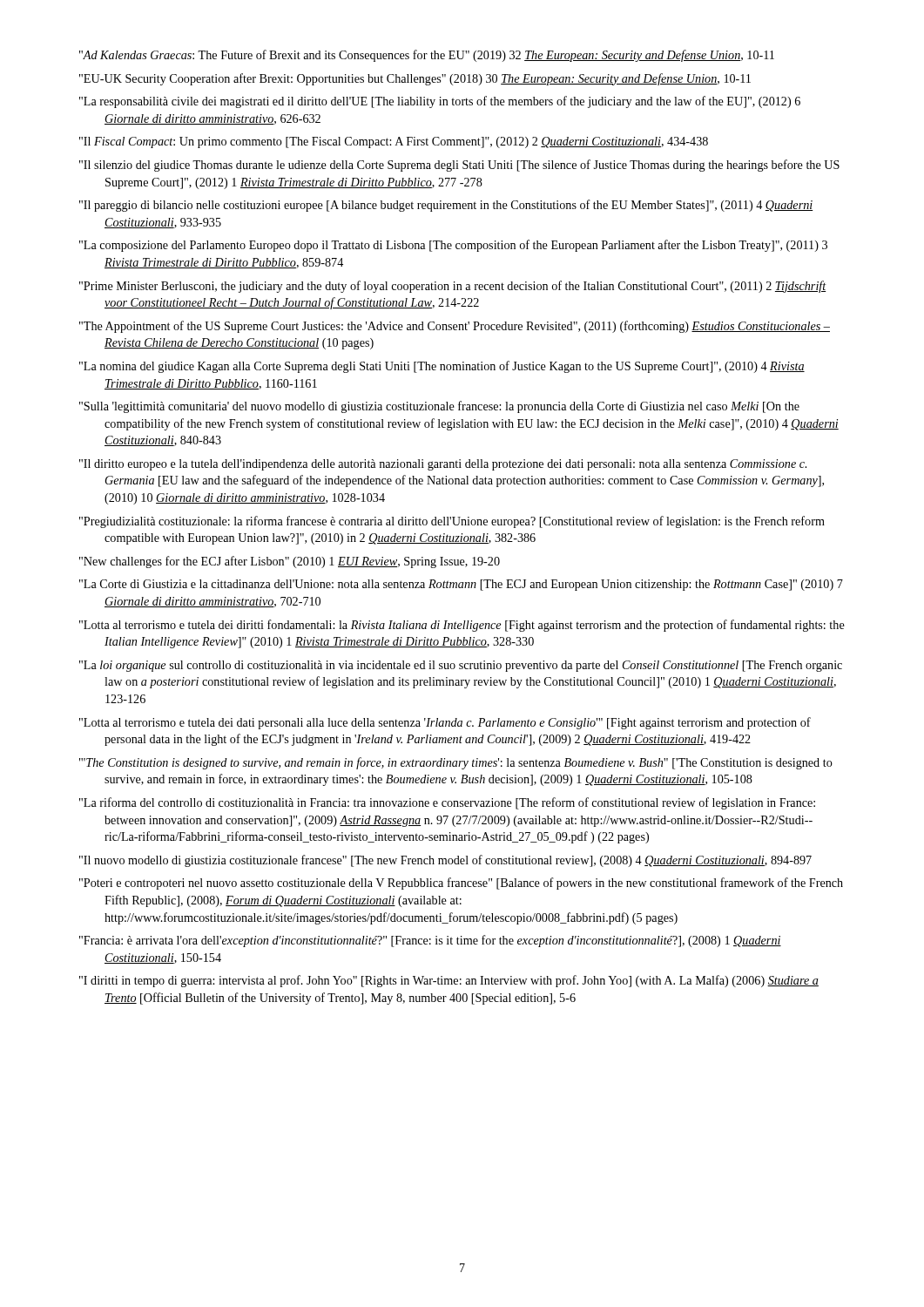Click on the list item that says ""La Corte di Giustizia"

461,593
